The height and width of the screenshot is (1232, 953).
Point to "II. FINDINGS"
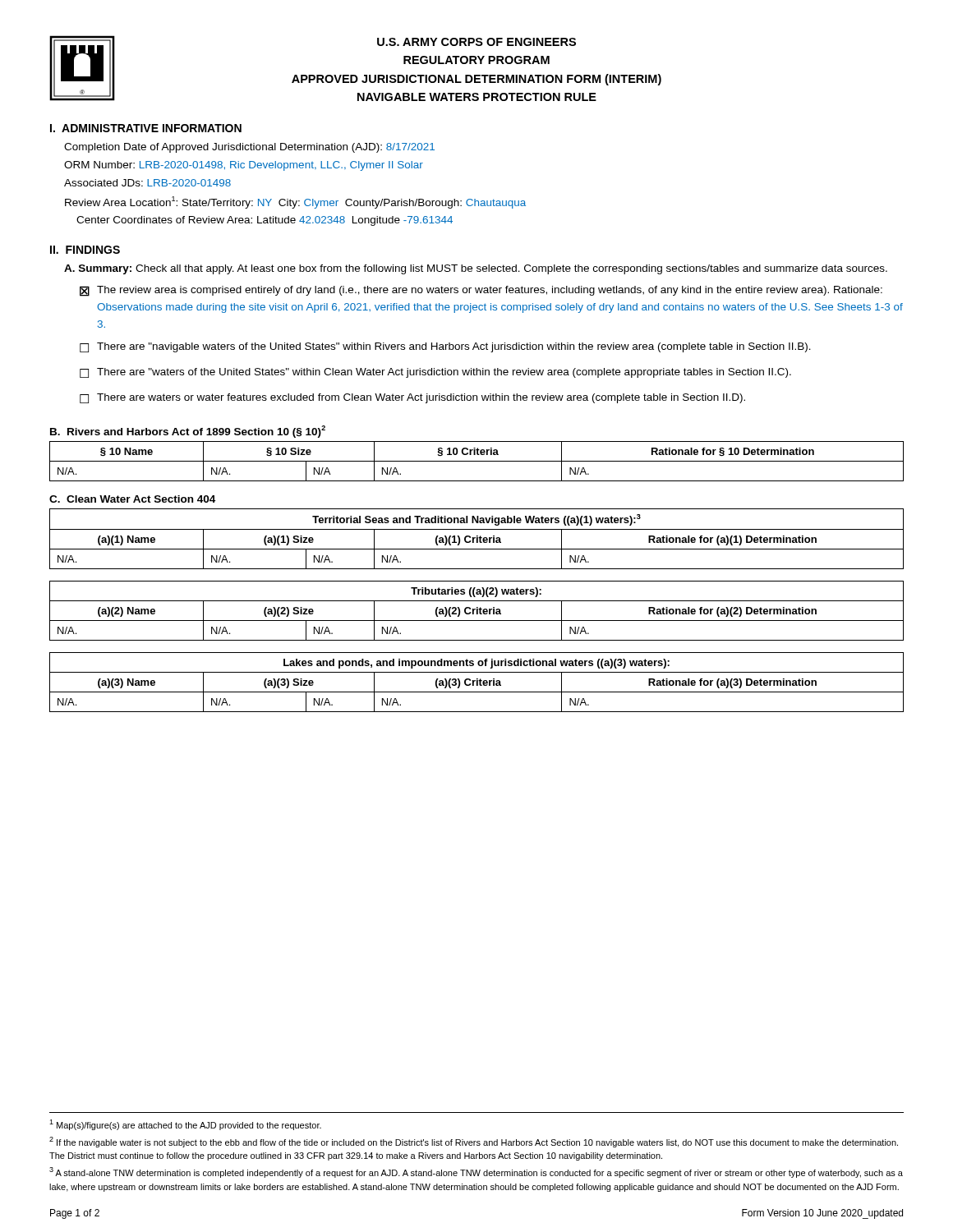85,249
